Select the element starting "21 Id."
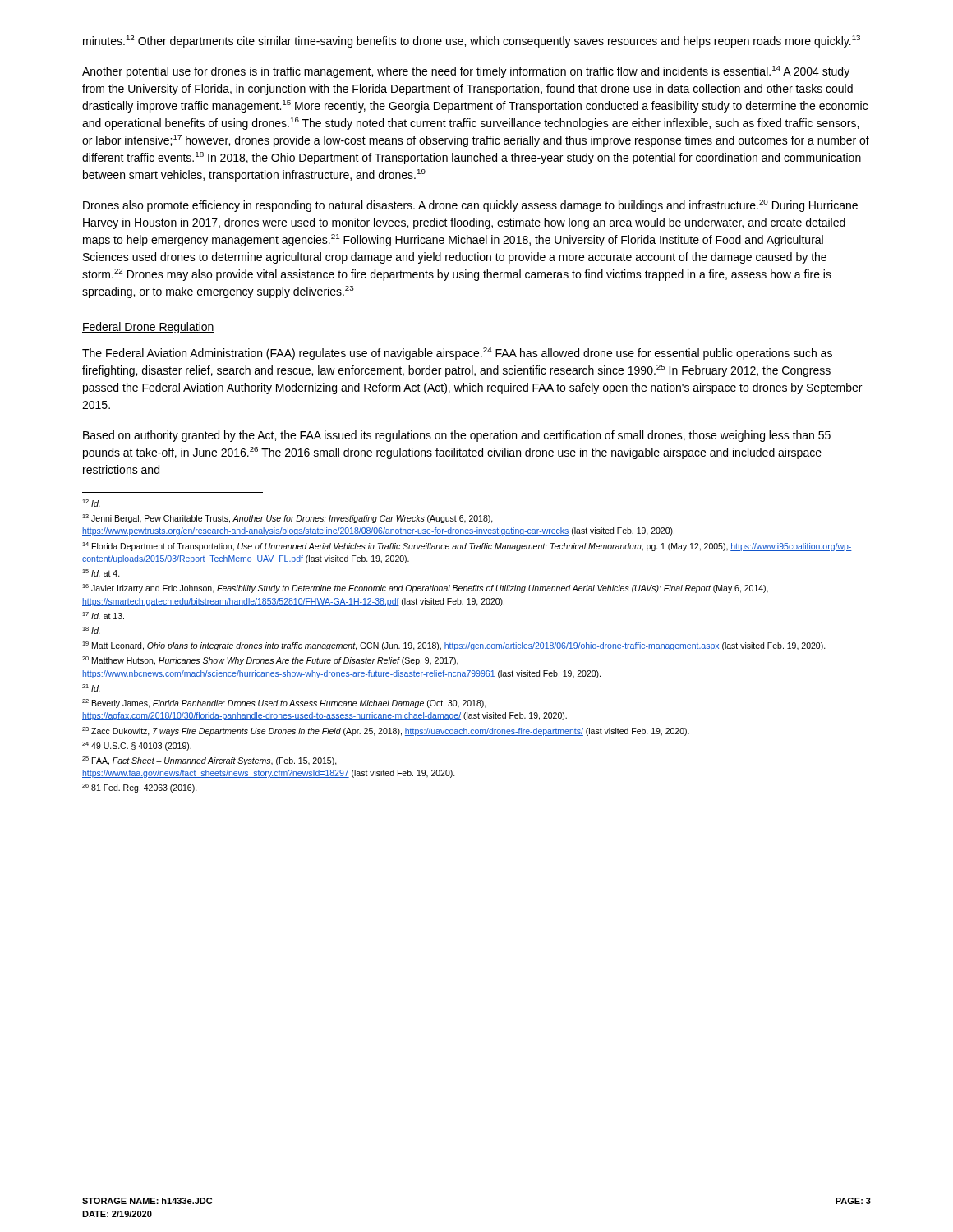Viewport: 953px width, 1232px height. [x=91, y=688]
